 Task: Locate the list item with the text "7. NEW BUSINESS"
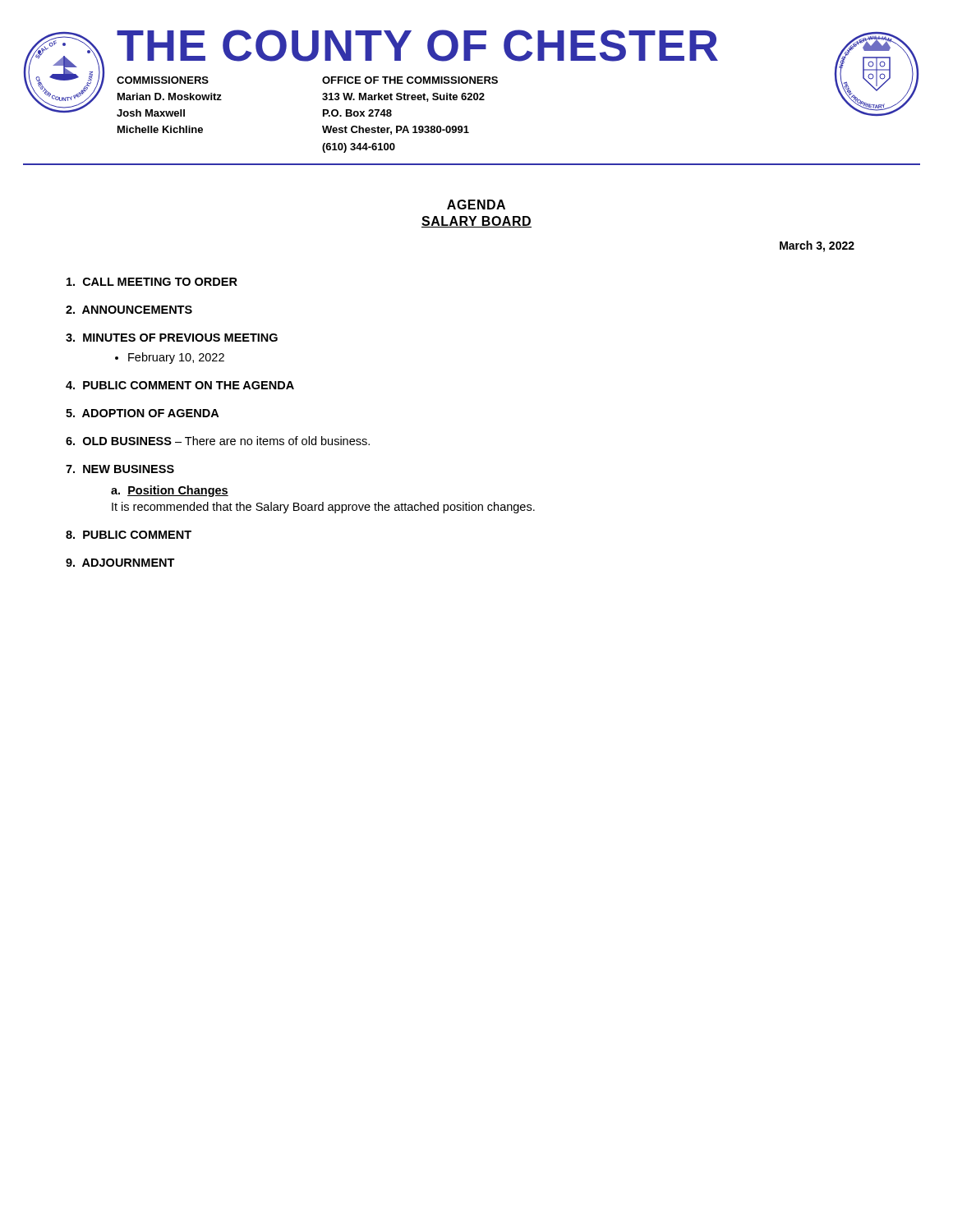point(120,469)
